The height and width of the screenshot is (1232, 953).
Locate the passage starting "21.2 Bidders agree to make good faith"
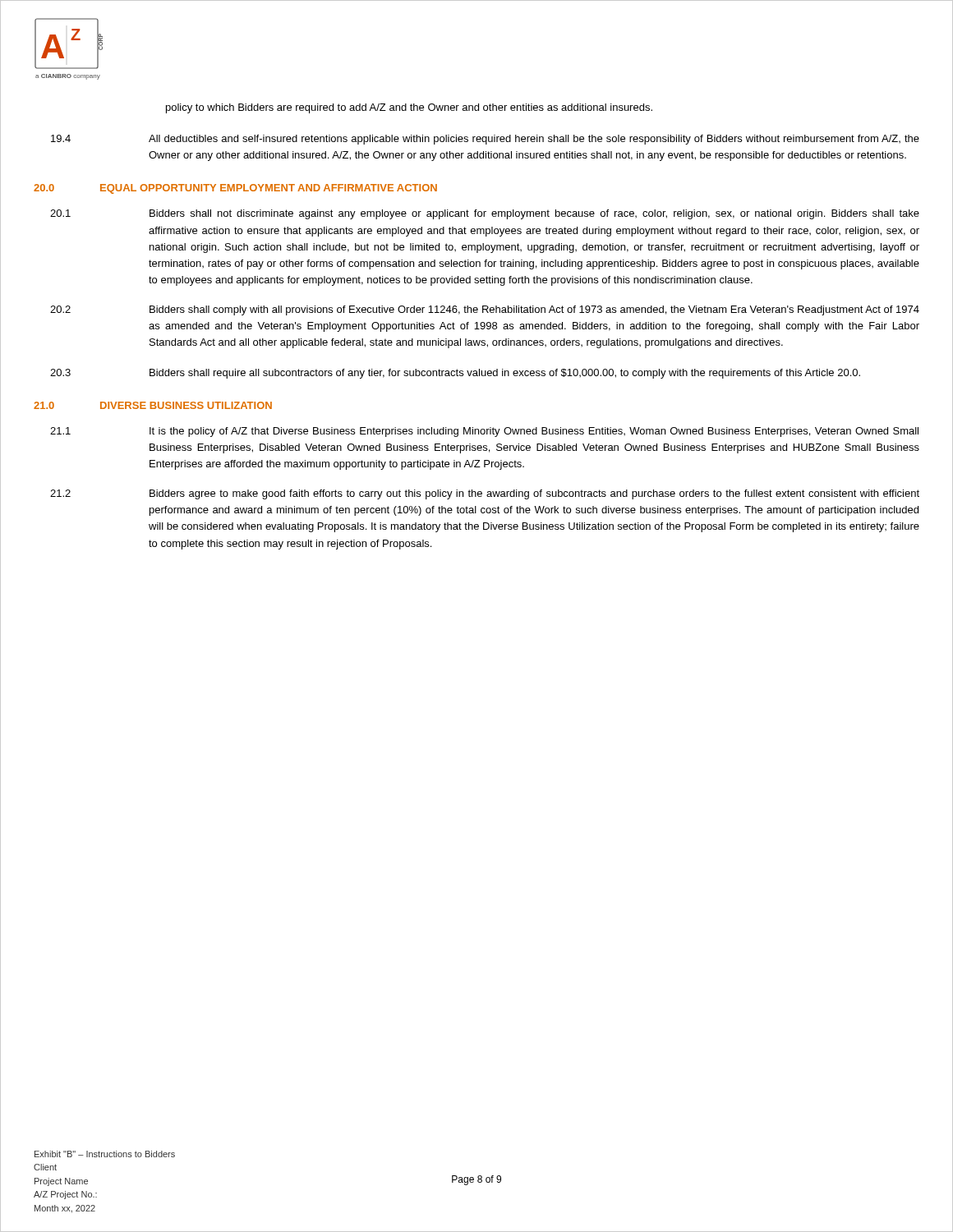click(x=476, y=519)
